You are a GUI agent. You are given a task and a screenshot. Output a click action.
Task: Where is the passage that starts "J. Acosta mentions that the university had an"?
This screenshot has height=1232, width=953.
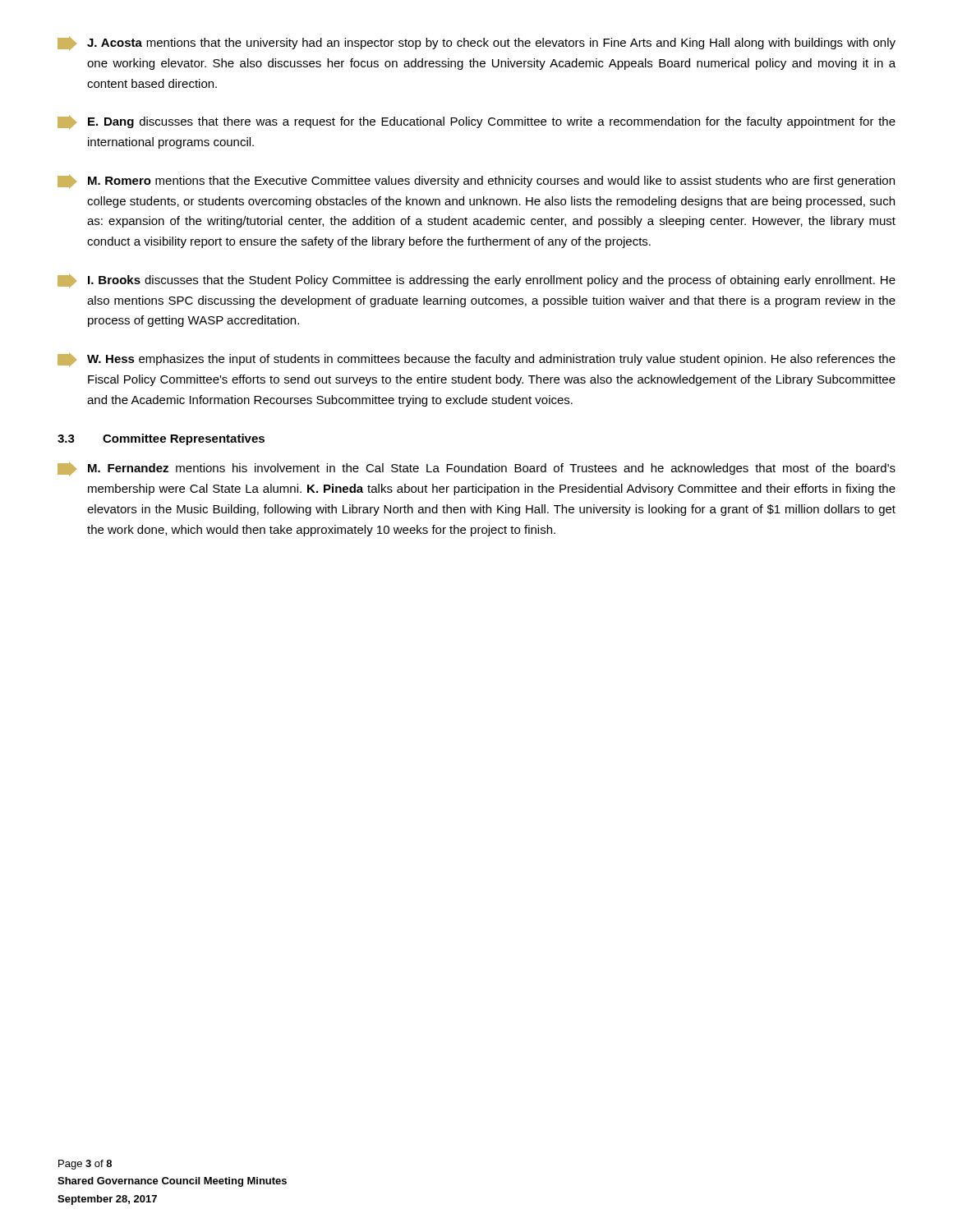(476, 63)
